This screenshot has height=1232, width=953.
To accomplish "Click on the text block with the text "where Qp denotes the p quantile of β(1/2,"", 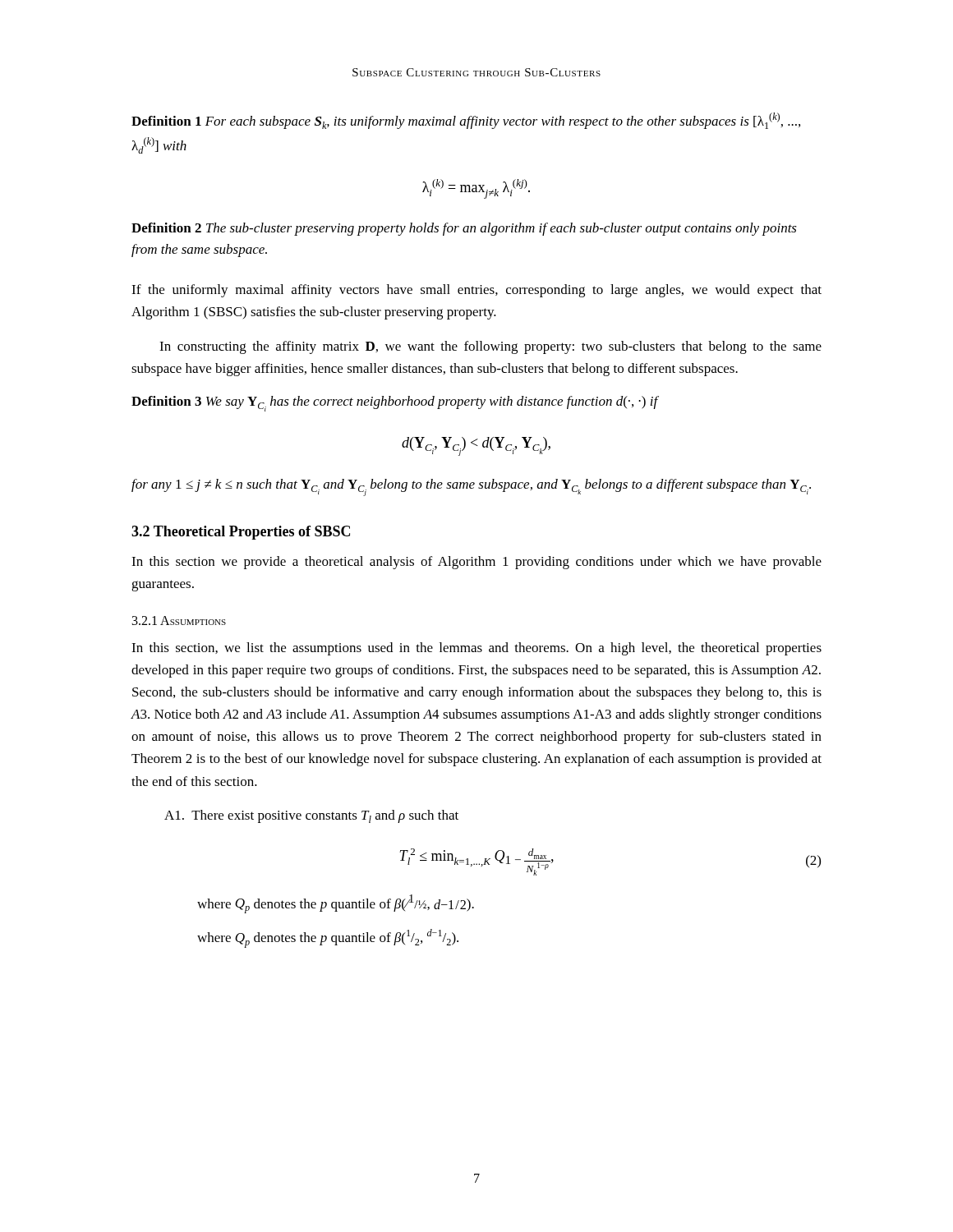I will pyautogui.click(x=328, y=938).
